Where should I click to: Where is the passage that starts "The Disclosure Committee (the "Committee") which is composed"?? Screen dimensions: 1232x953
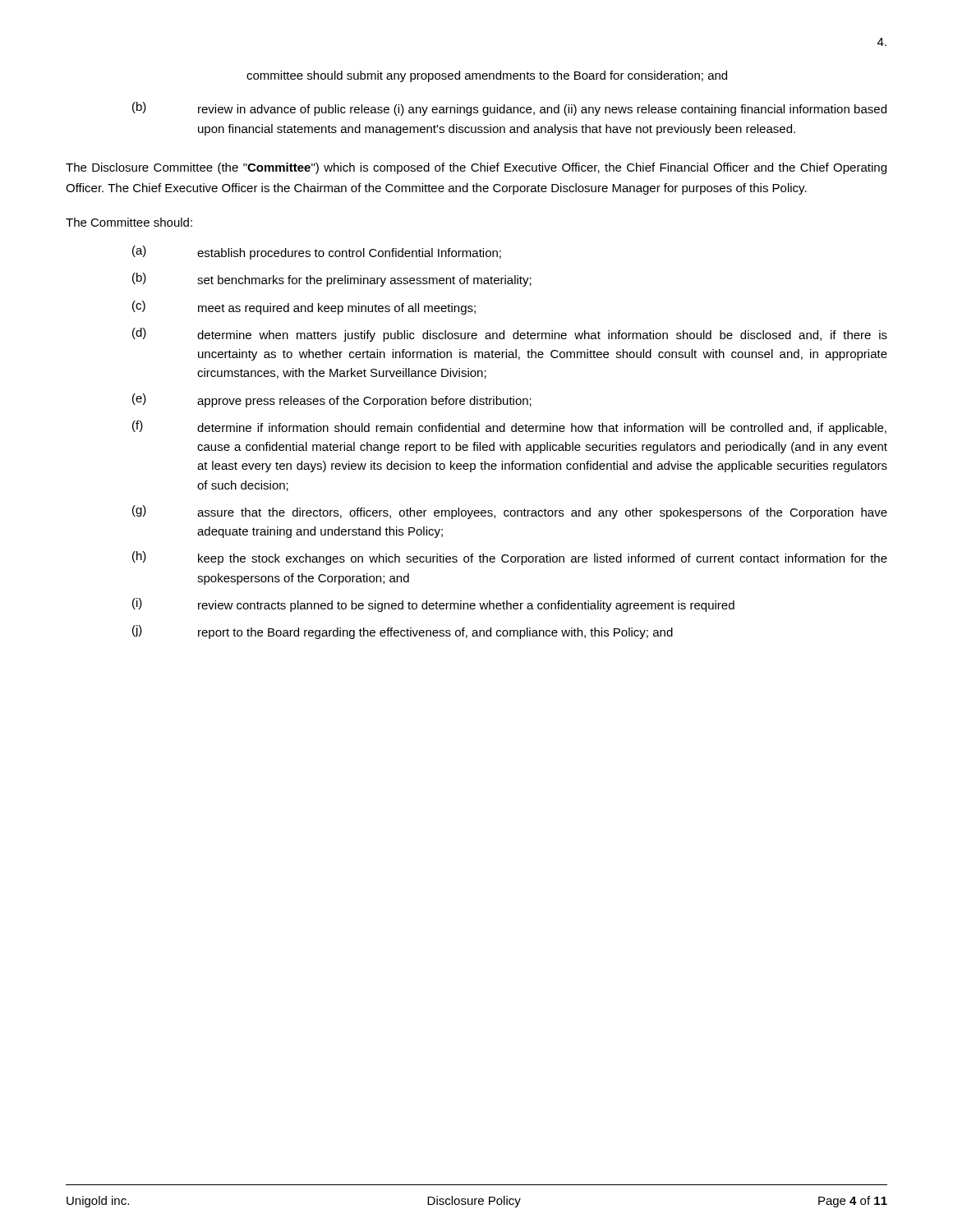pos(476,177)
